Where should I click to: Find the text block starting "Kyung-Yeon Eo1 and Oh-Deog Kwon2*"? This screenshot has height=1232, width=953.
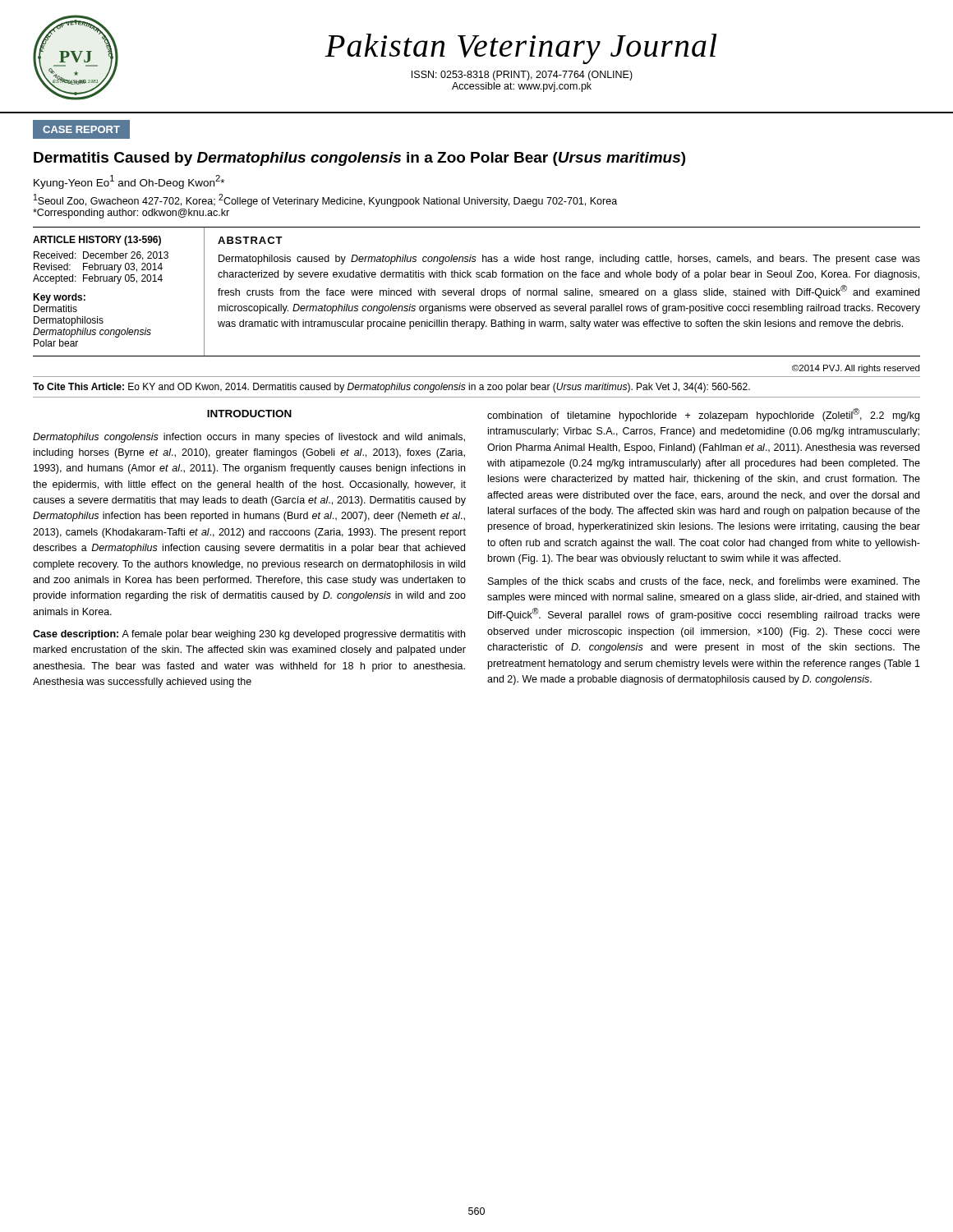pos(129,181)
